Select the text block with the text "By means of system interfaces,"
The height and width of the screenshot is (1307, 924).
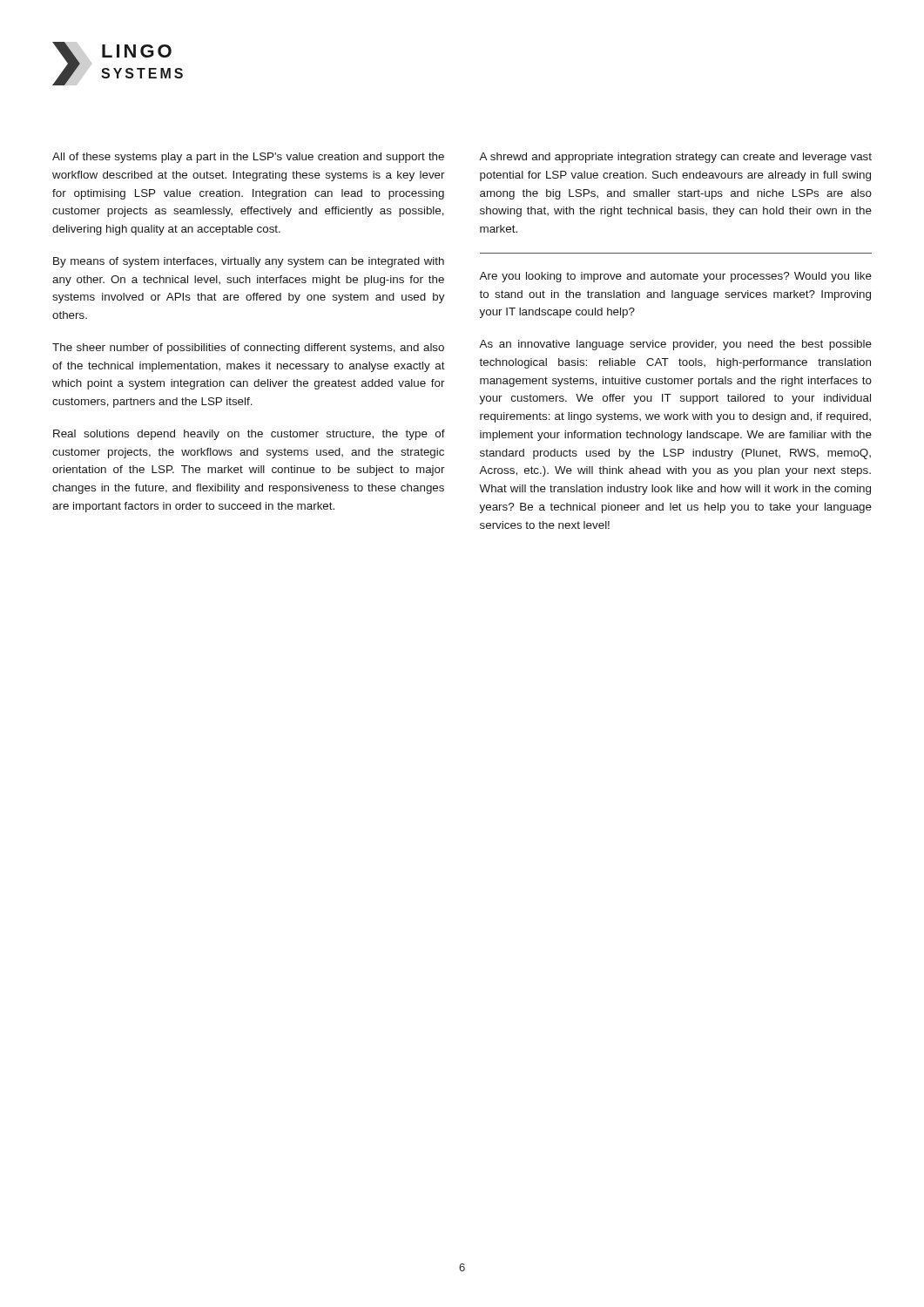[248, 289]
